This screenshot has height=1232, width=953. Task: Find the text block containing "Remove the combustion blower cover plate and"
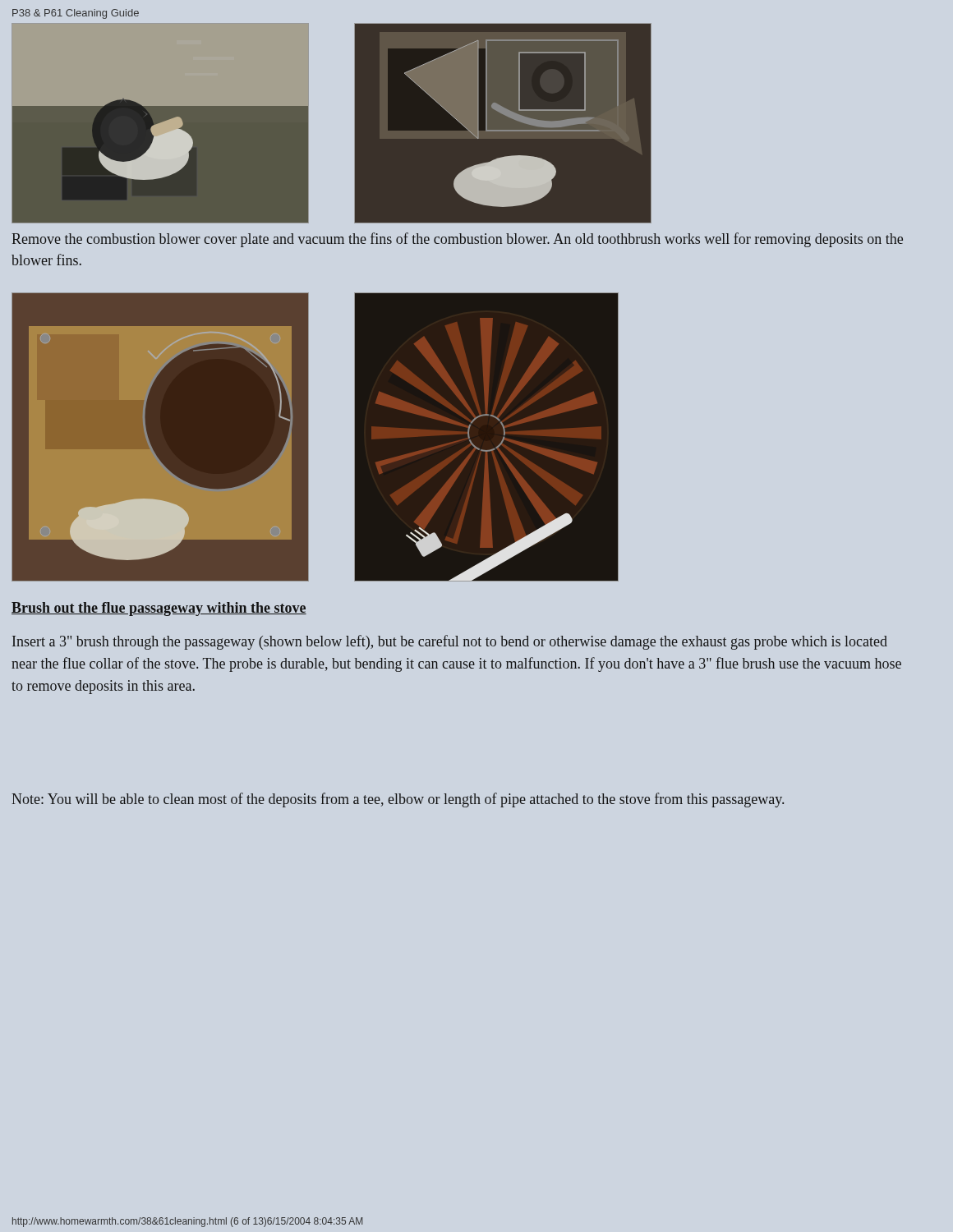tap(458, 250)
